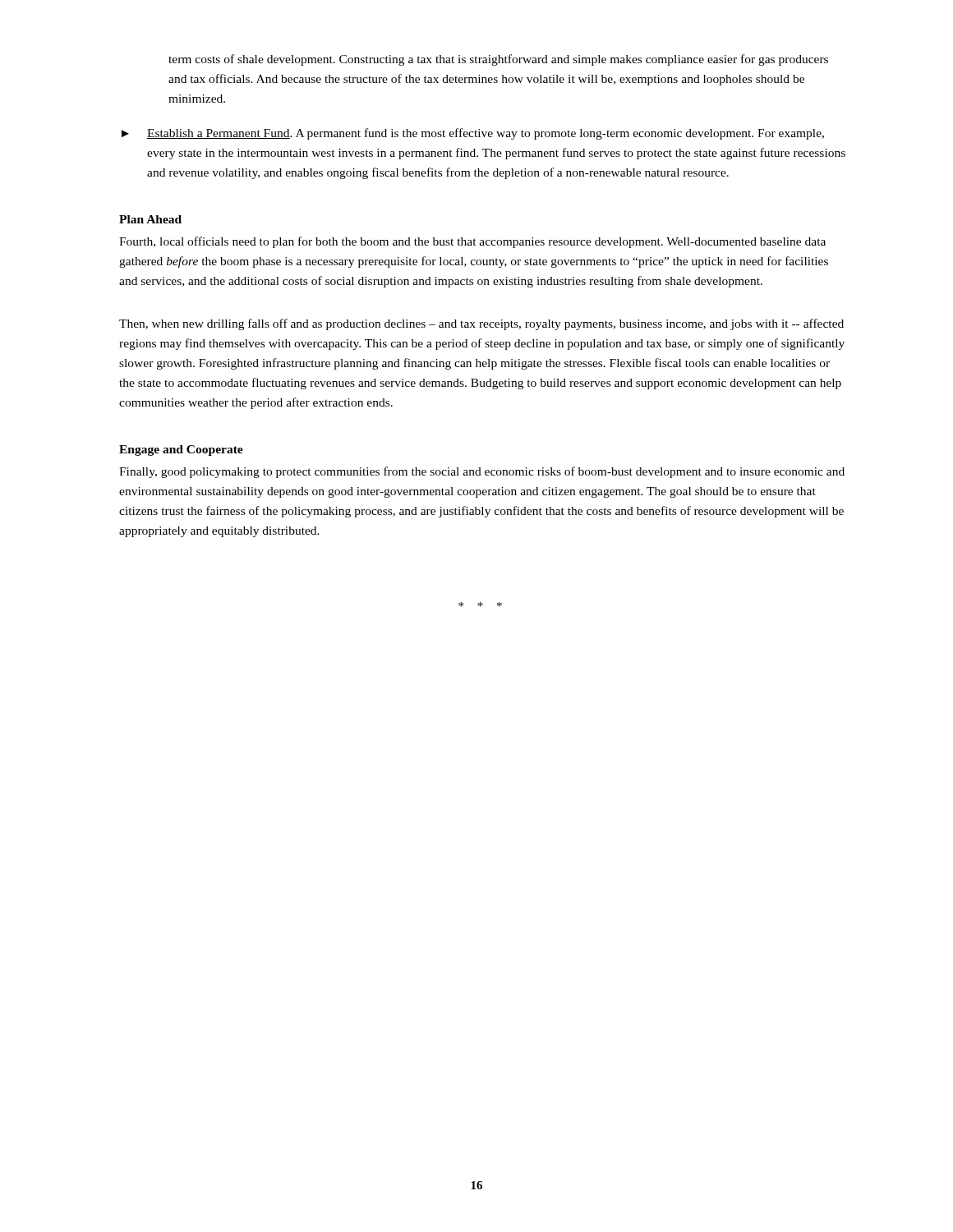Navigate to the text block starting "Plan Ahead"
This screenshot has height=1232, width=953.
click(x=150, y=219)
